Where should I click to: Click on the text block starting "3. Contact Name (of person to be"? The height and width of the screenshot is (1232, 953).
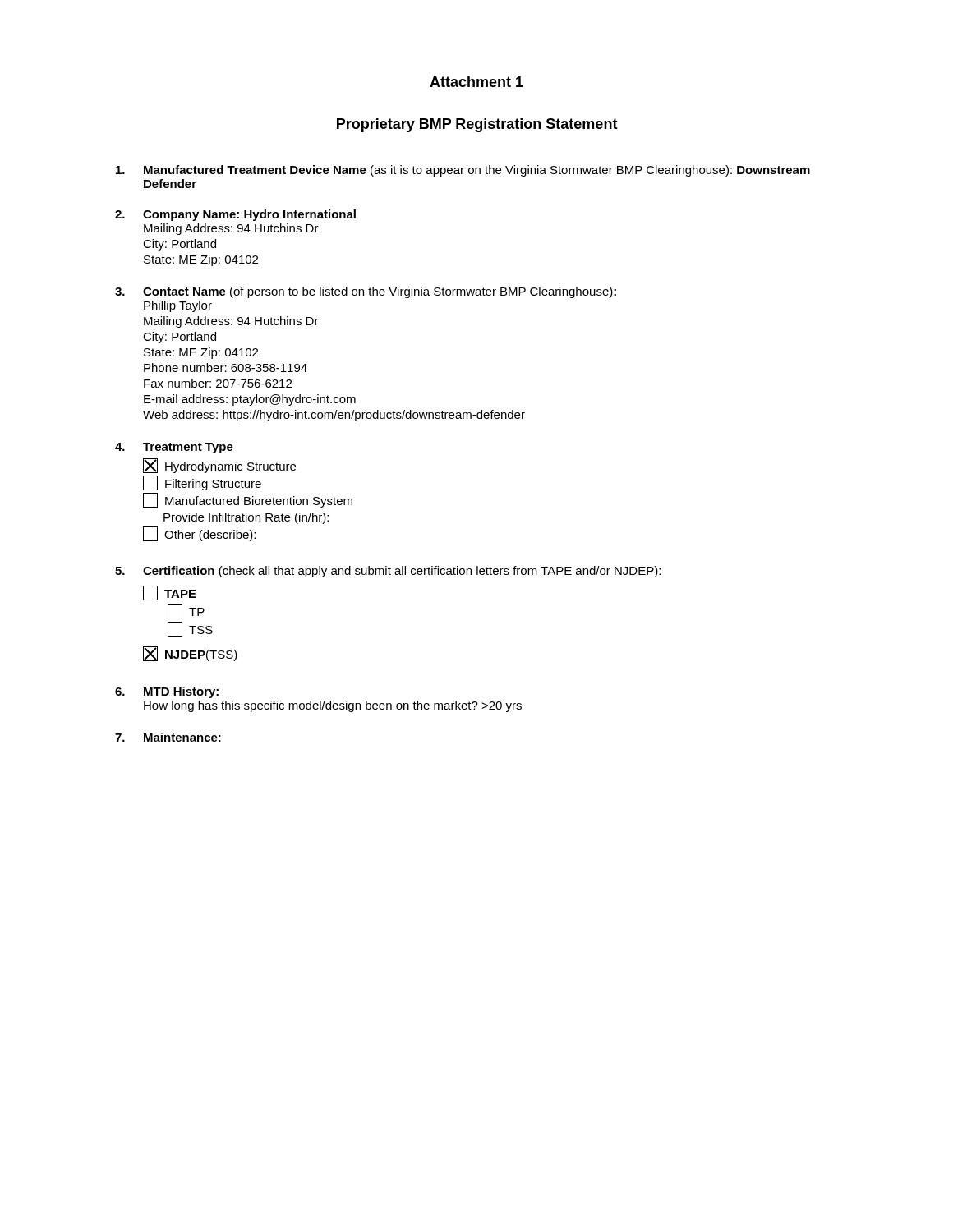pos(366,292)
